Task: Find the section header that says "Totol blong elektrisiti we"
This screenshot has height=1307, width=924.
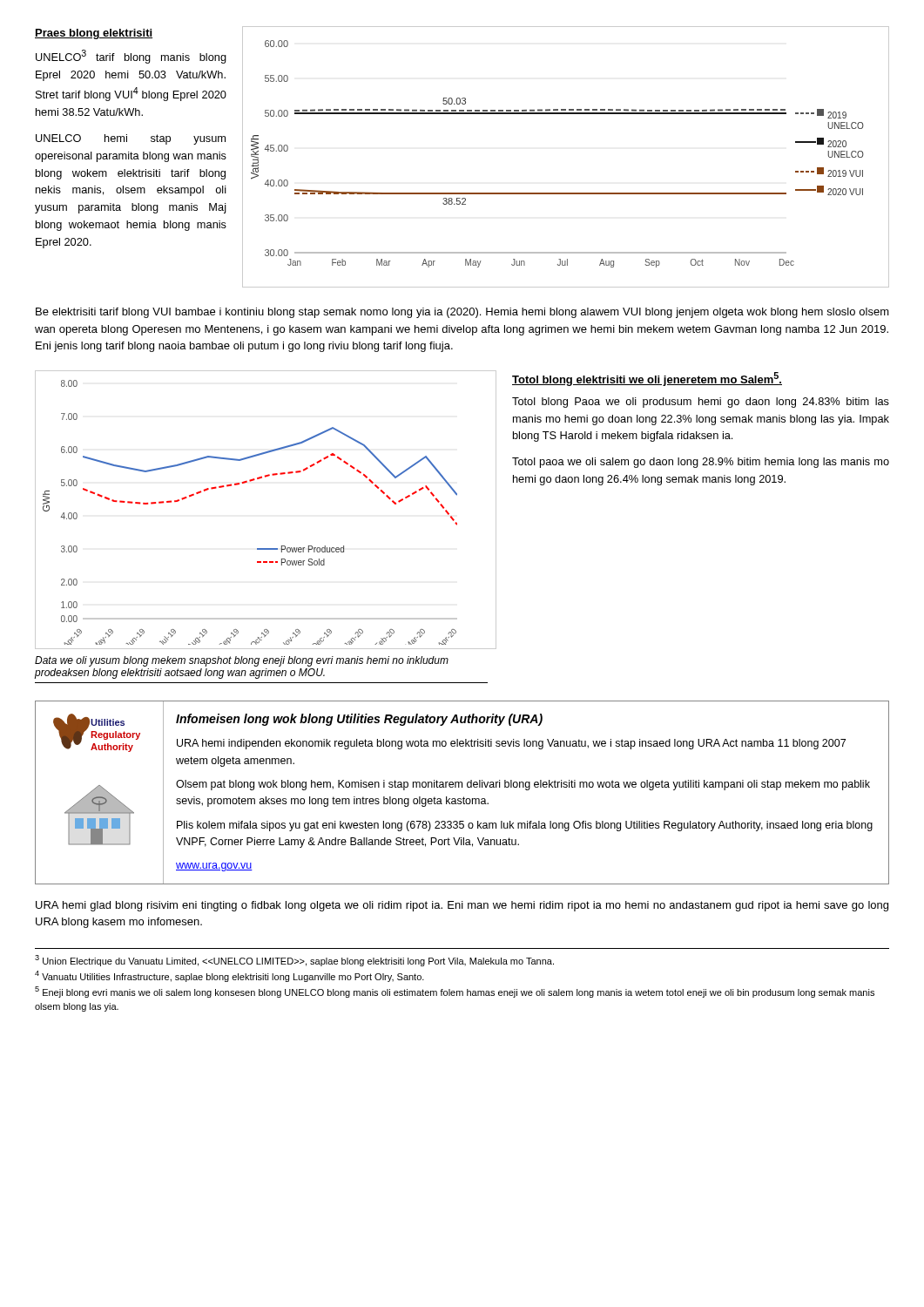Action: pyautogui.click(x=647, y=378)
